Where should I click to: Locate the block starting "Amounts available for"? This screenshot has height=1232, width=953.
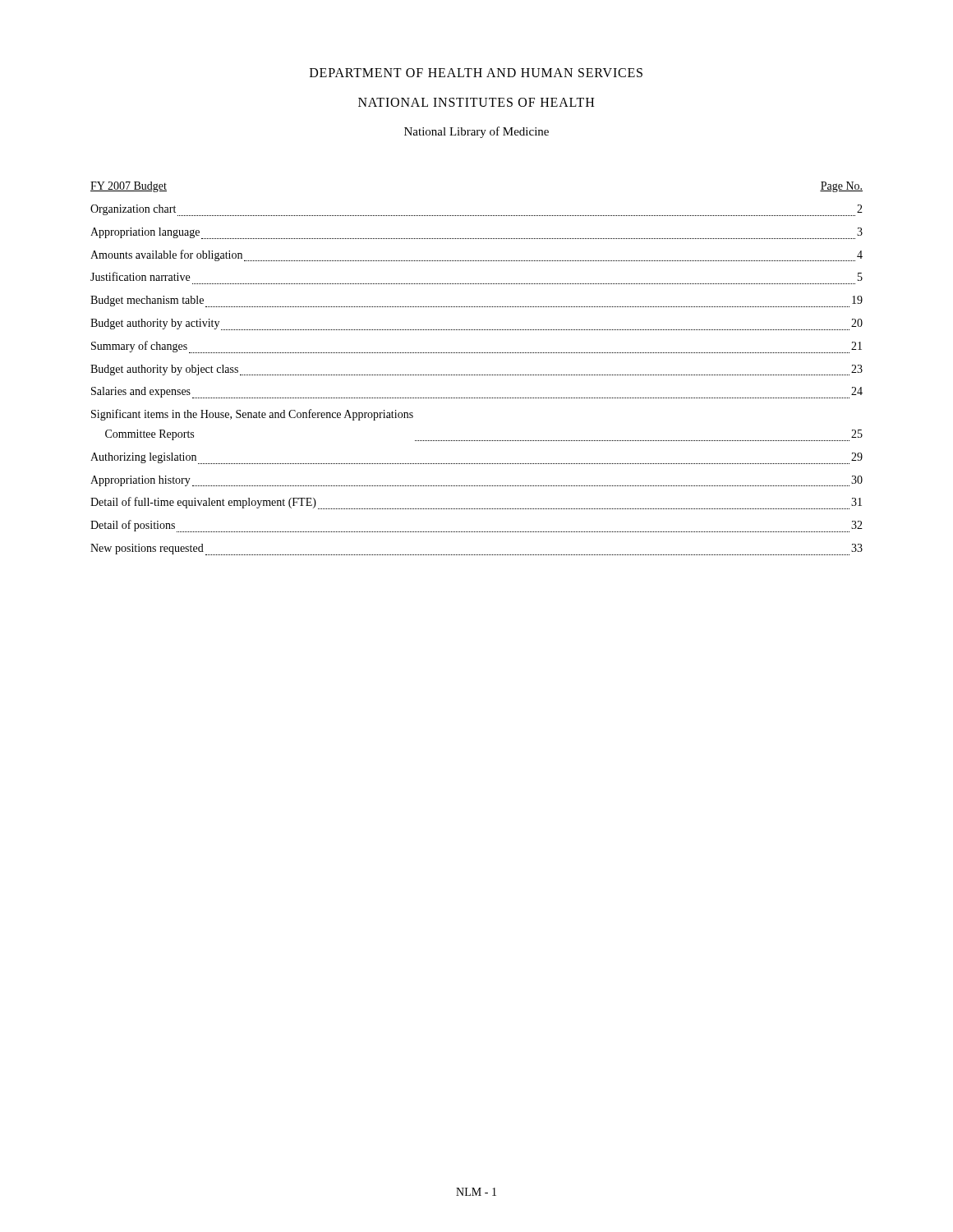476,255
